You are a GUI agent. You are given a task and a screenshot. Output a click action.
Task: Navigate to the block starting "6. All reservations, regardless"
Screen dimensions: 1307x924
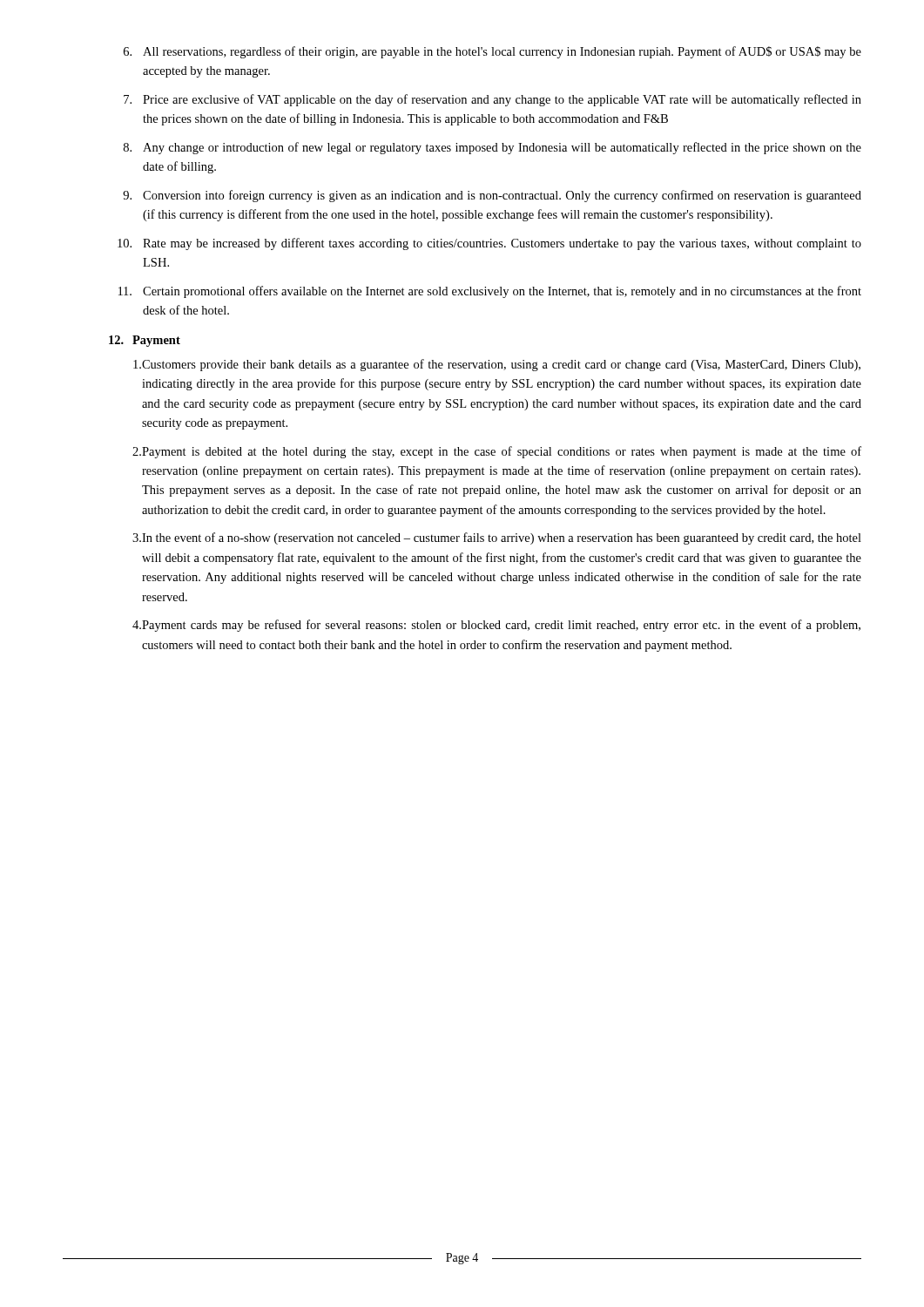pyautogui.click(x=474, y=61)
